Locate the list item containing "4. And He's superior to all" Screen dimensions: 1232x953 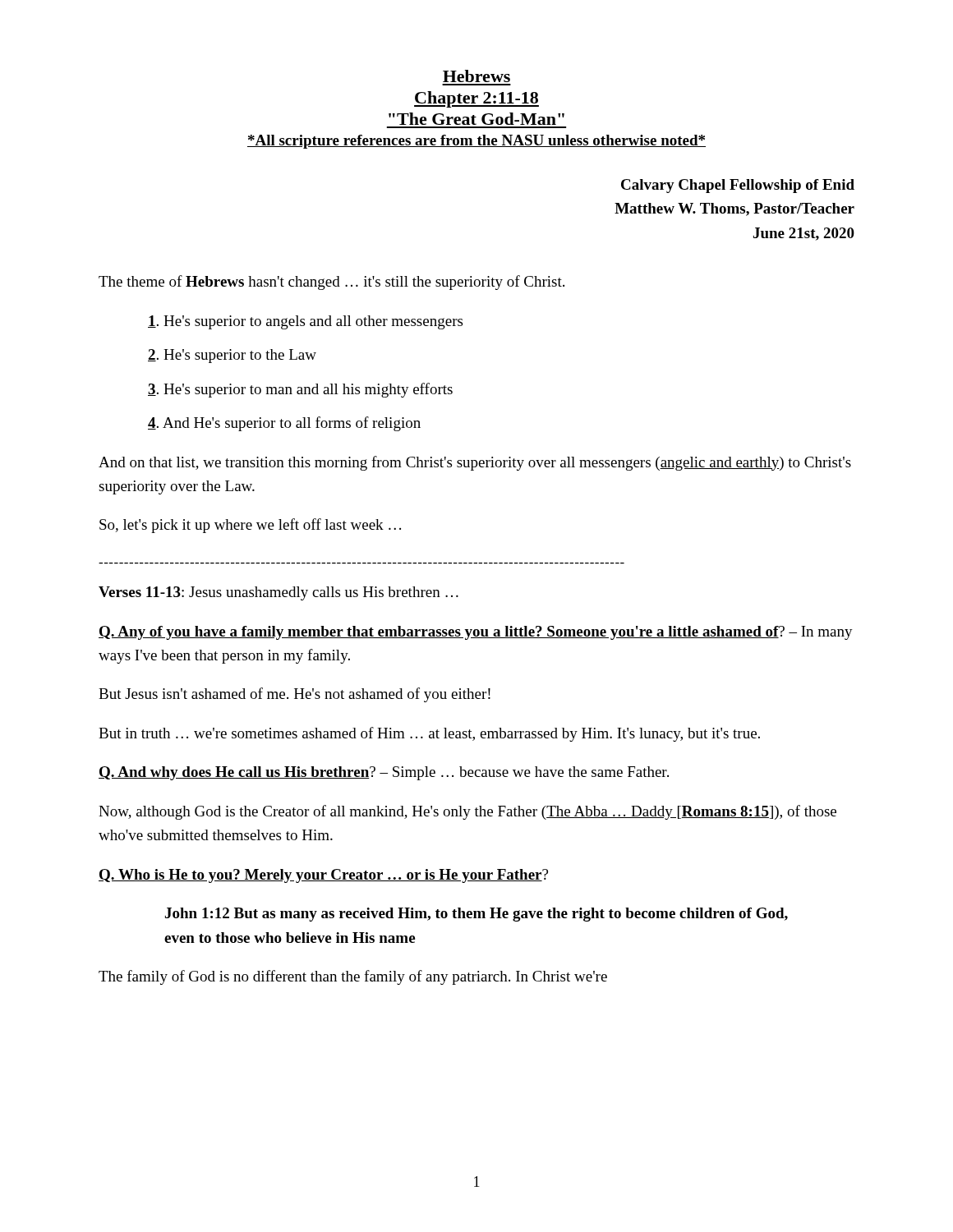(284, 423)
